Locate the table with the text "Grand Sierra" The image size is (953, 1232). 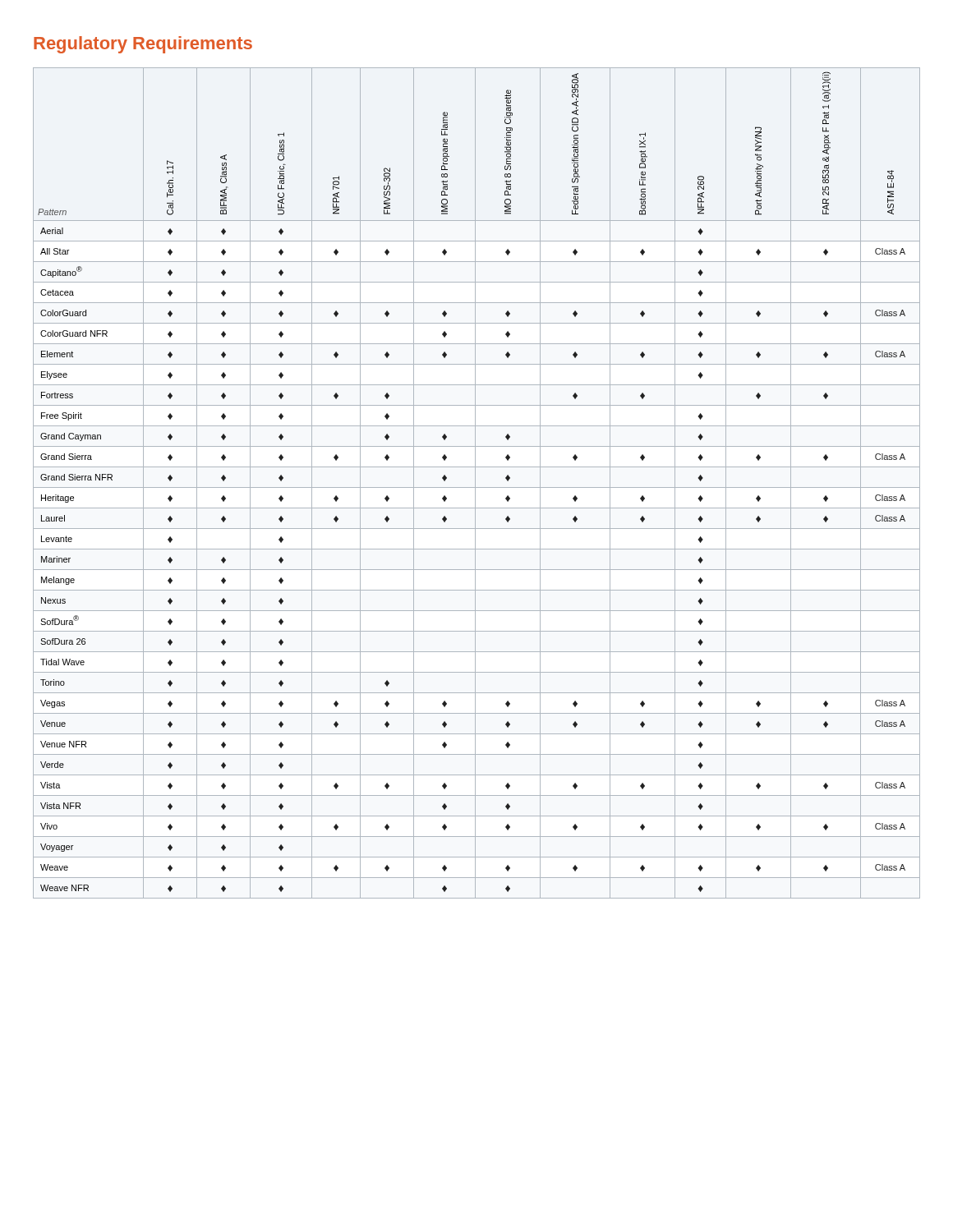(476, 483)
